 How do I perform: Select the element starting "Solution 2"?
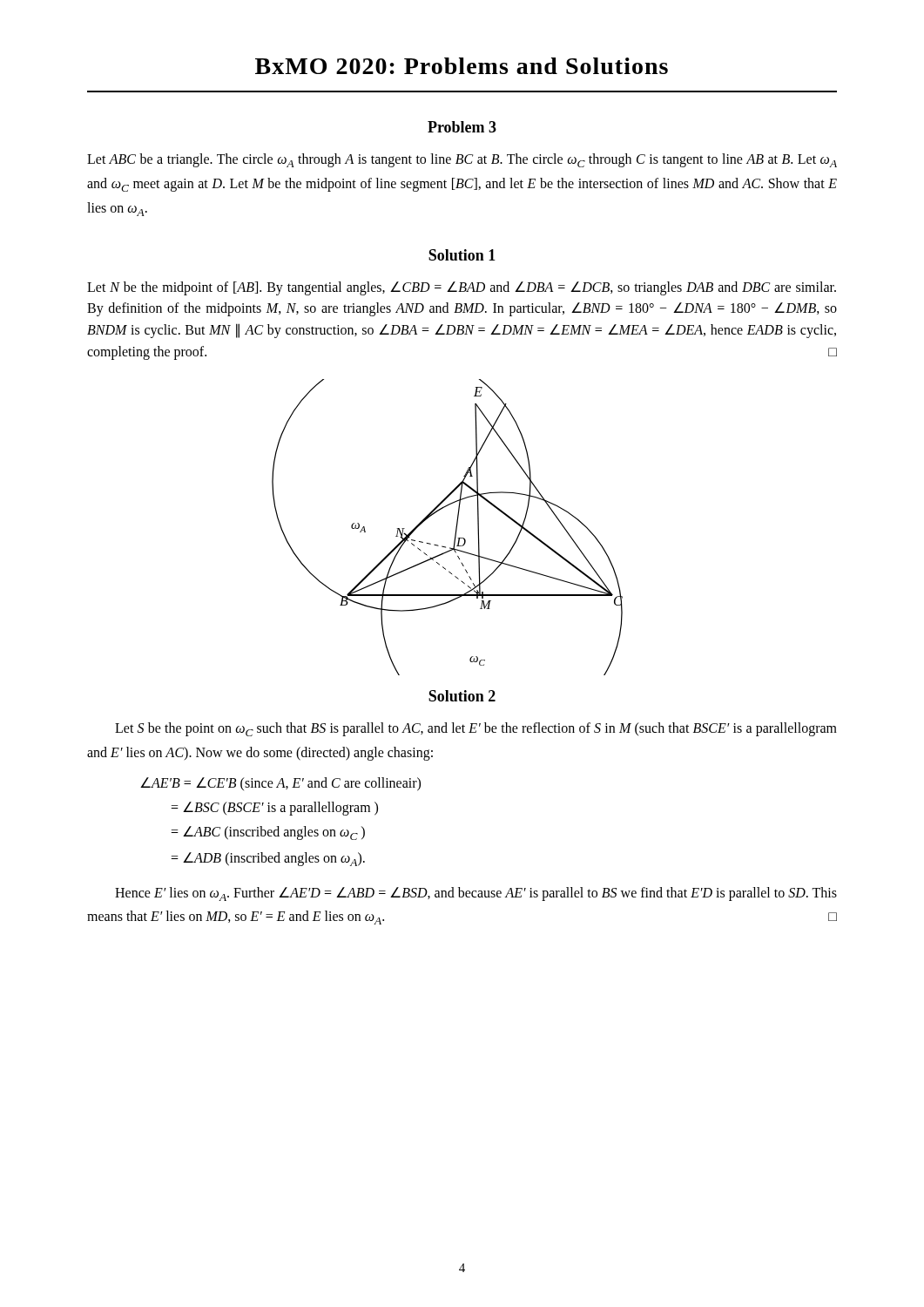[462, 696]
